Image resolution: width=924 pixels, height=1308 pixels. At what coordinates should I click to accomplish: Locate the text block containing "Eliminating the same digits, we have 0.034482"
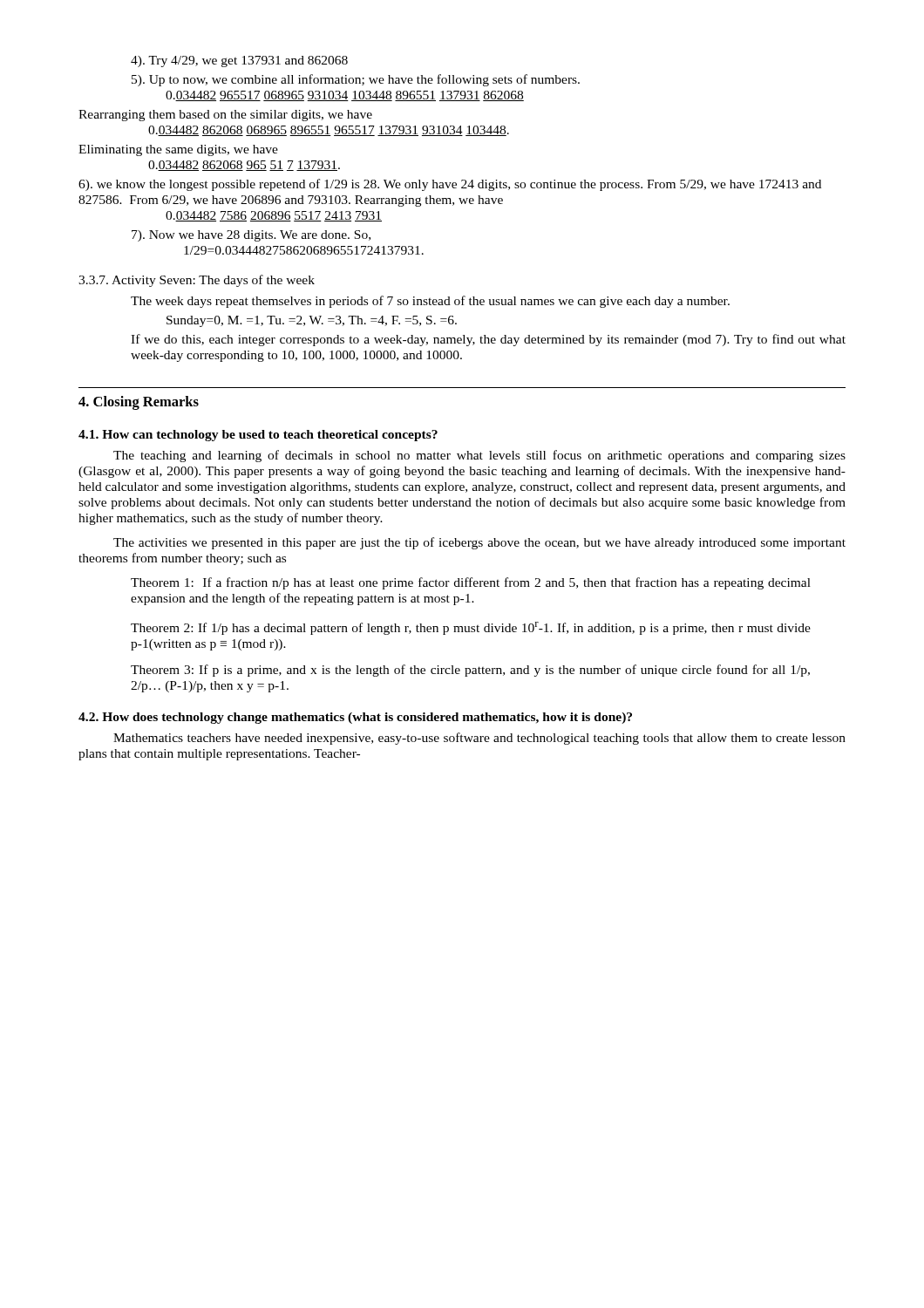pos(210,157)
